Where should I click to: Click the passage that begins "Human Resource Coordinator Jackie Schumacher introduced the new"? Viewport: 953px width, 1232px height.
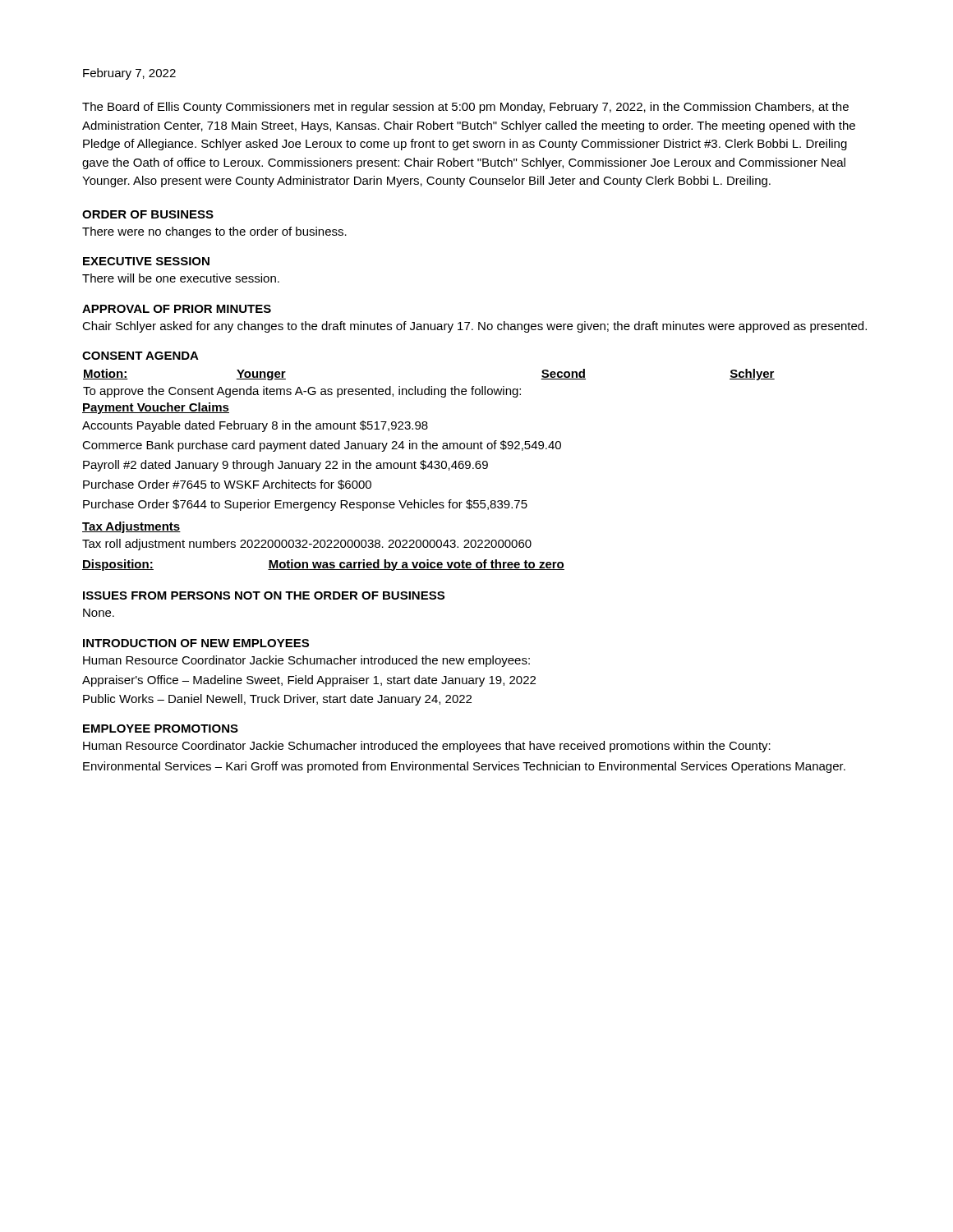coord(306,660)
